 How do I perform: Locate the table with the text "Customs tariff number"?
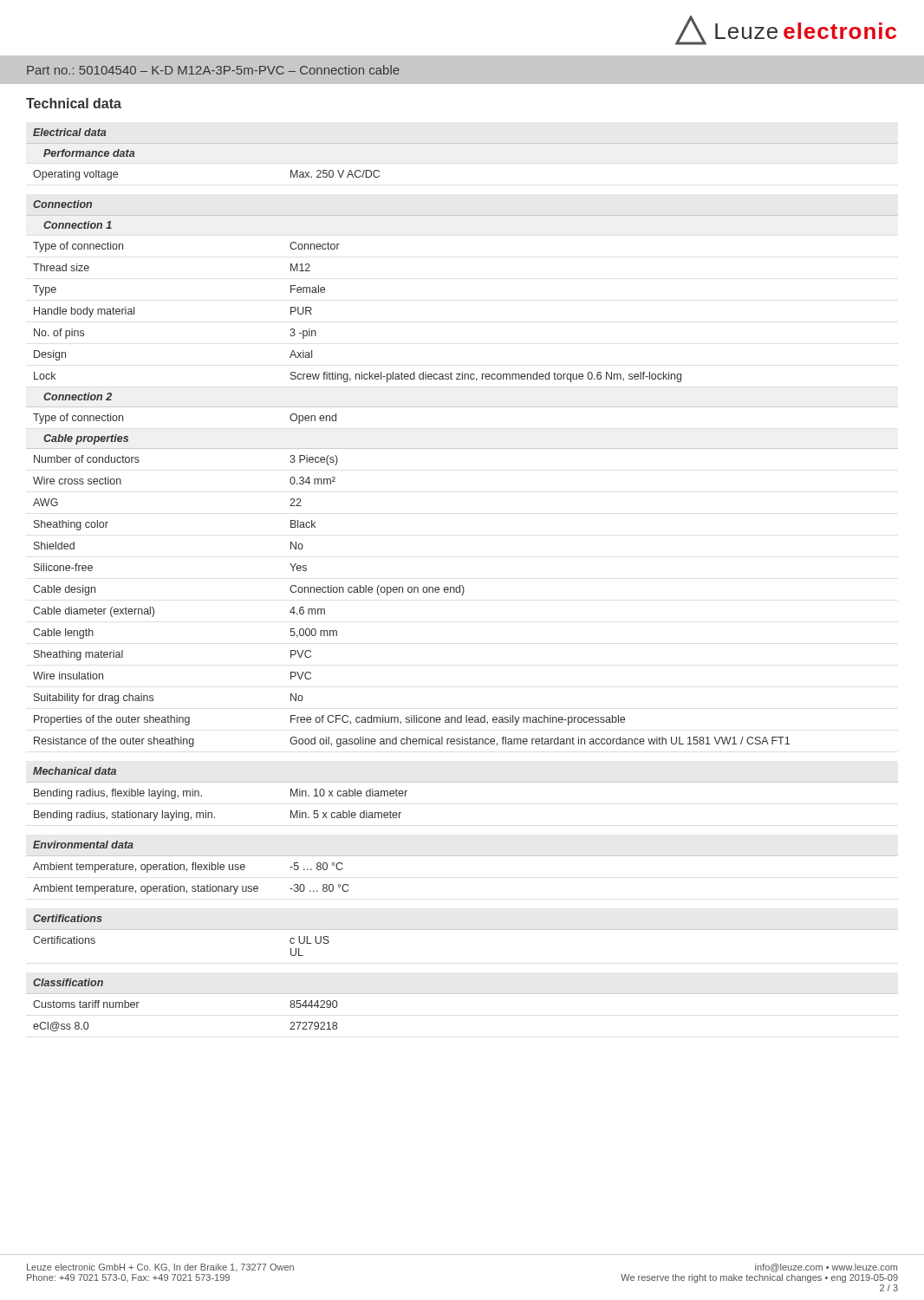[x=462, y=1001]
